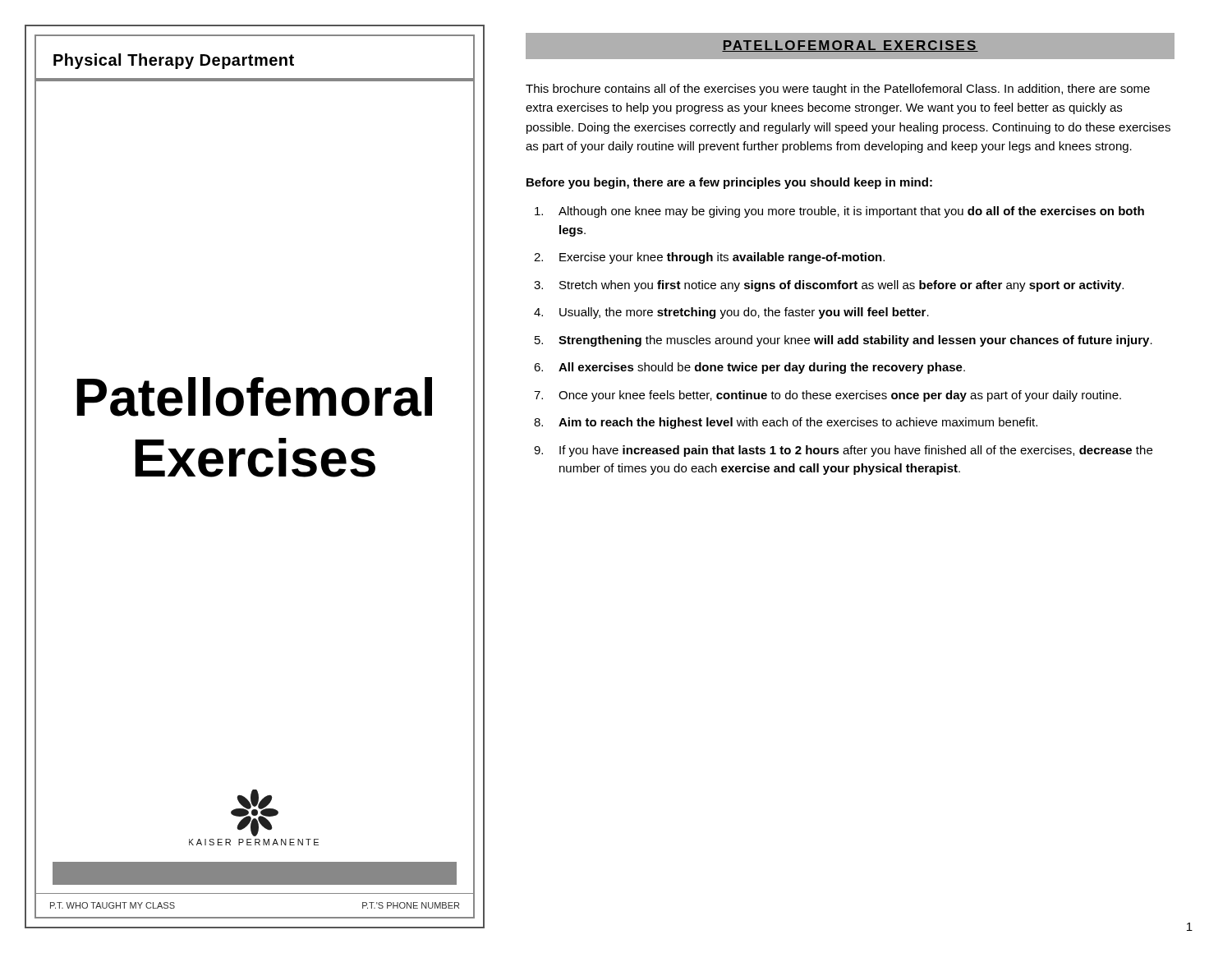This screenshot has width=1232, height=953.
Task: Click on the list item with the text "9. If you have increased pain that lasts"
Action: 854,459
